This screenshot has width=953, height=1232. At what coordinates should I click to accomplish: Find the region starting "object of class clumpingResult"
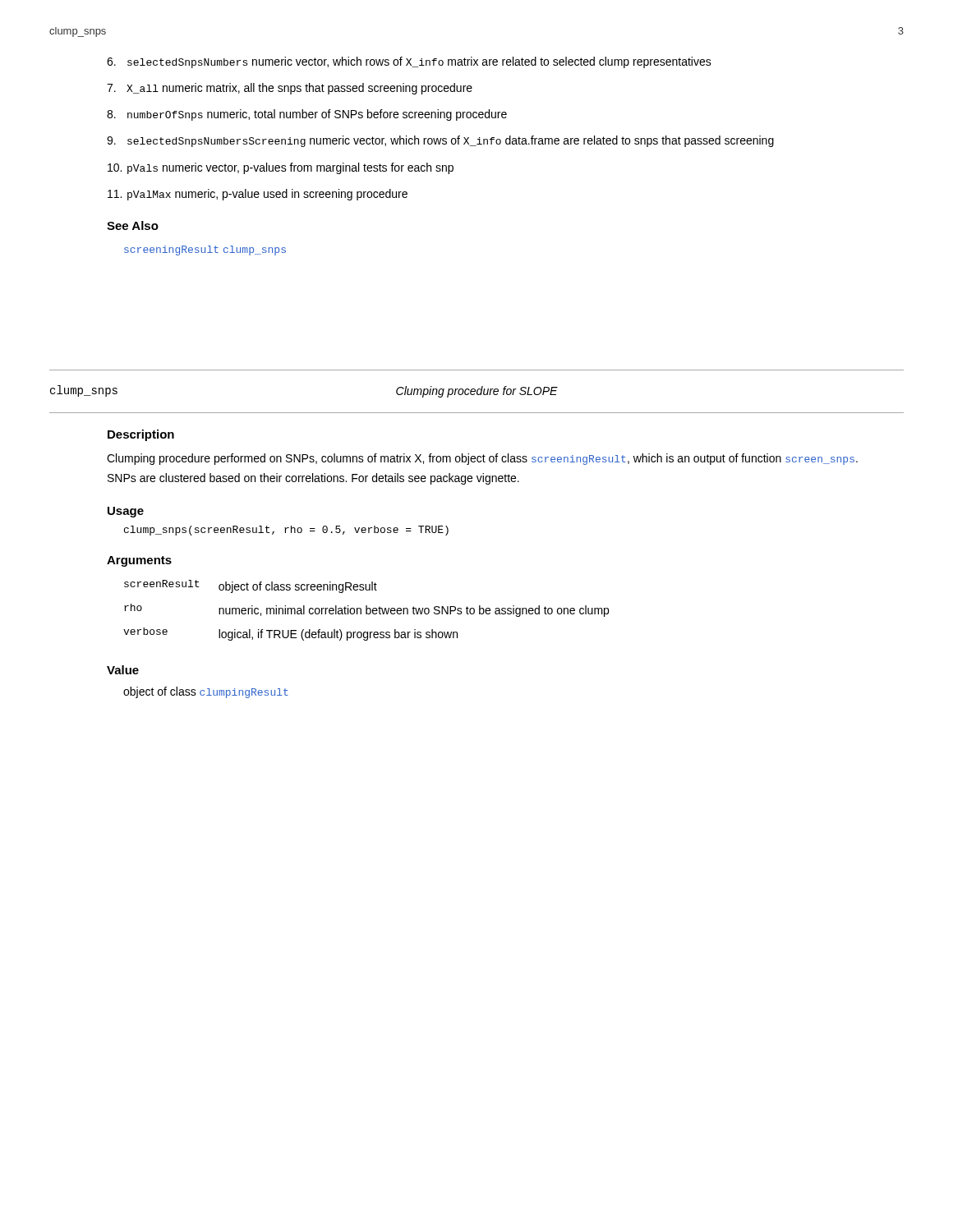[x=206, y=692]
